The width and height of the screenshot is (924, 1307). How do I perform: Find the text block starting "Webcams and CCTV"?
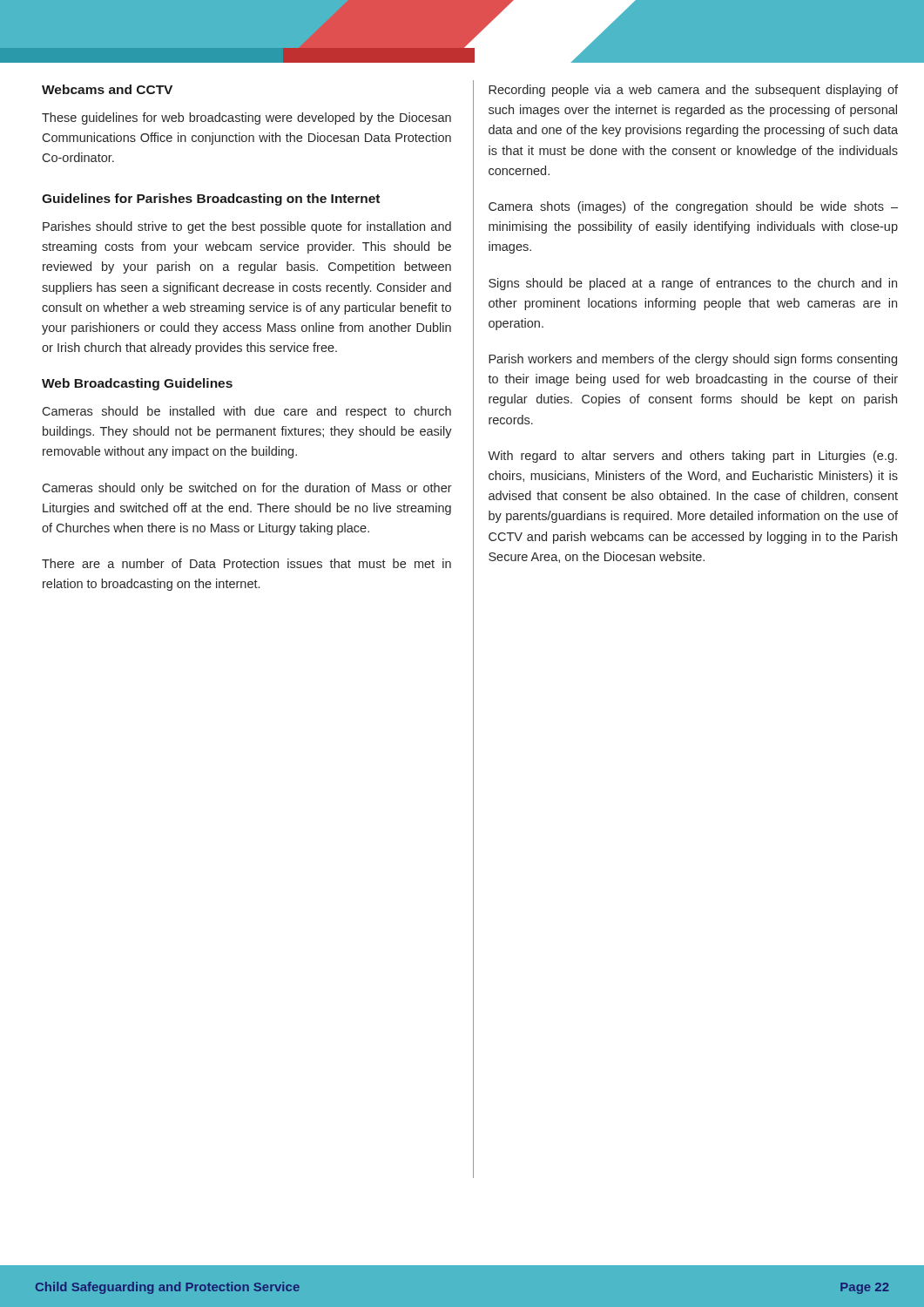[107, 89]
